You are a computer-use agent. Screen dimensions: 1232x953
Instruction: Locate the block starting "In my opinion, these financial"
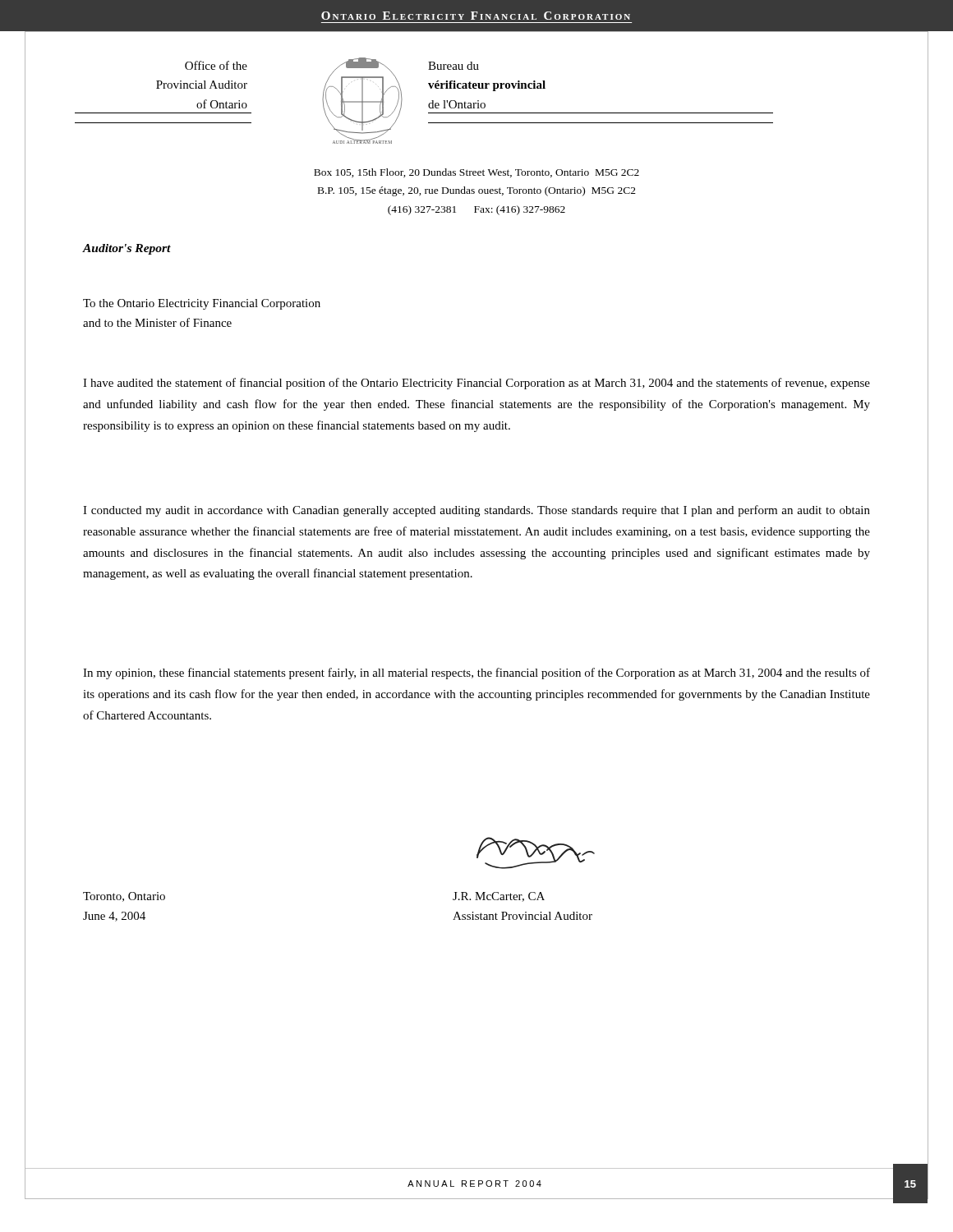[x=476, y=694]
